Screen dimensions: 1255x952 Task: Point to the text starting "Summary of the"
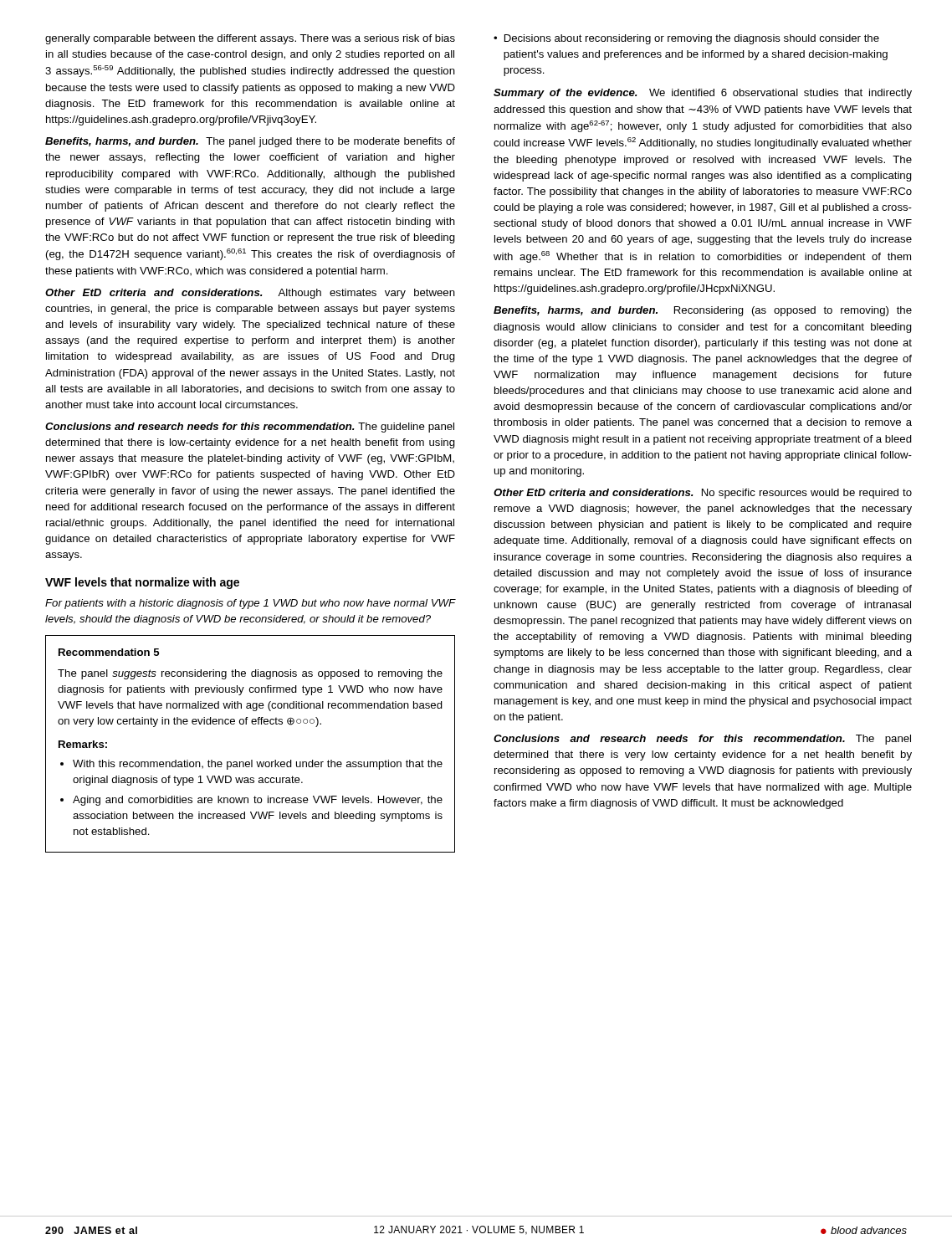(x=703, y=191)
